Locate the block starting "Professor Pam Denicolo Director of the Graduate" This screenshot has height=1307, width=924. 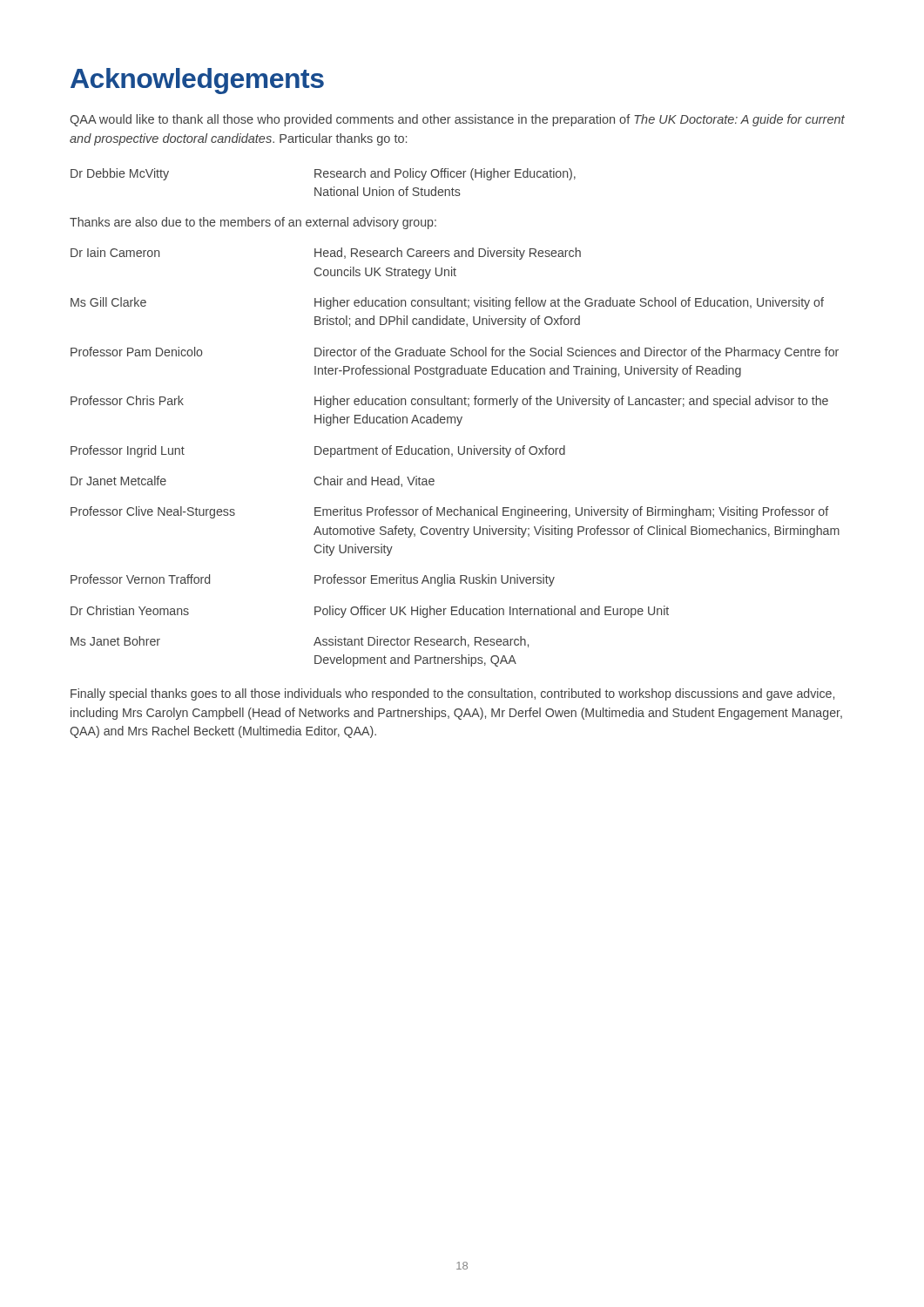pos(462,362)
